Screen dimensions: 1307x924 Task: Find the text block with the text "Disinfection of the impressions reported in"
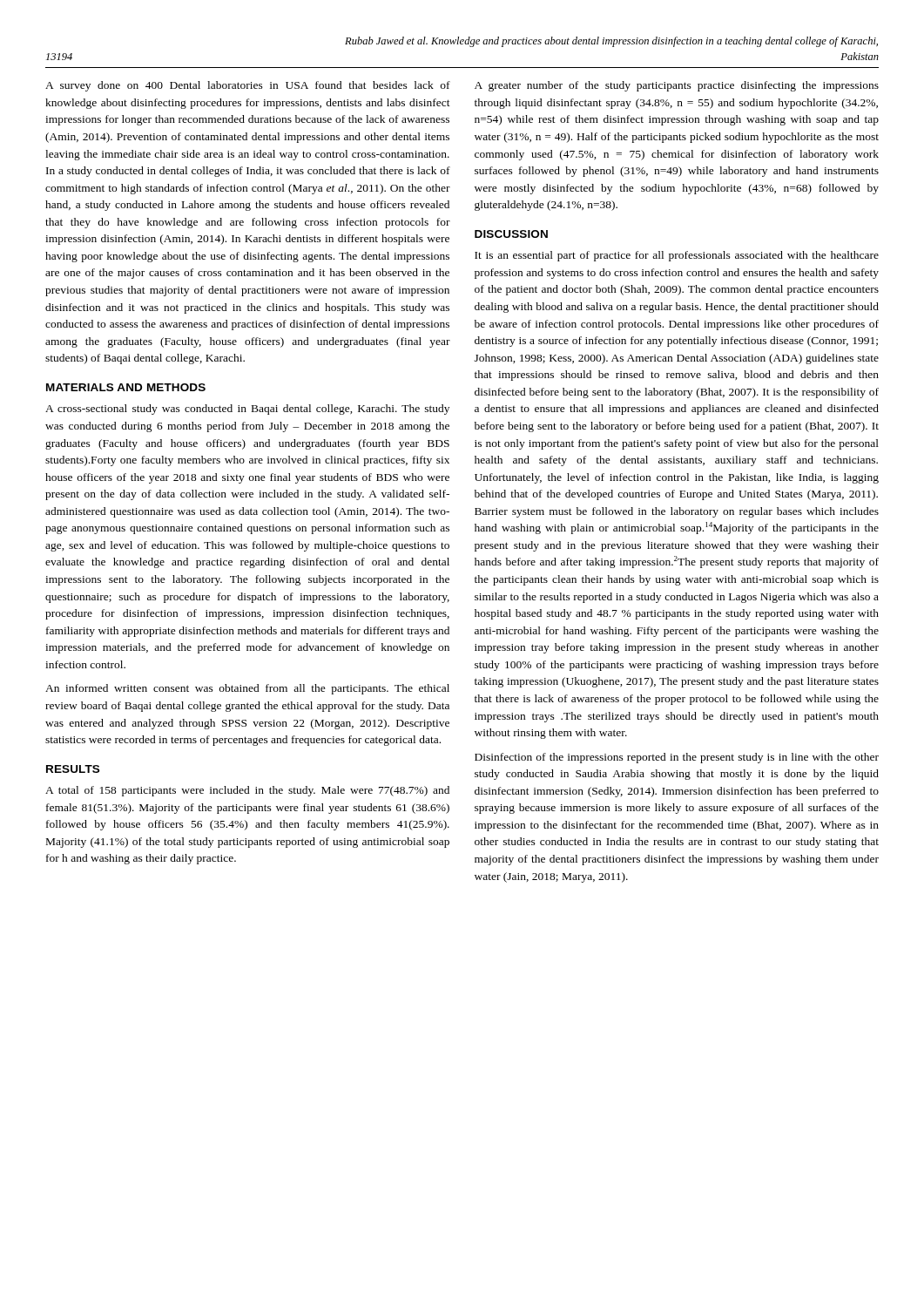tap(676, 816)
